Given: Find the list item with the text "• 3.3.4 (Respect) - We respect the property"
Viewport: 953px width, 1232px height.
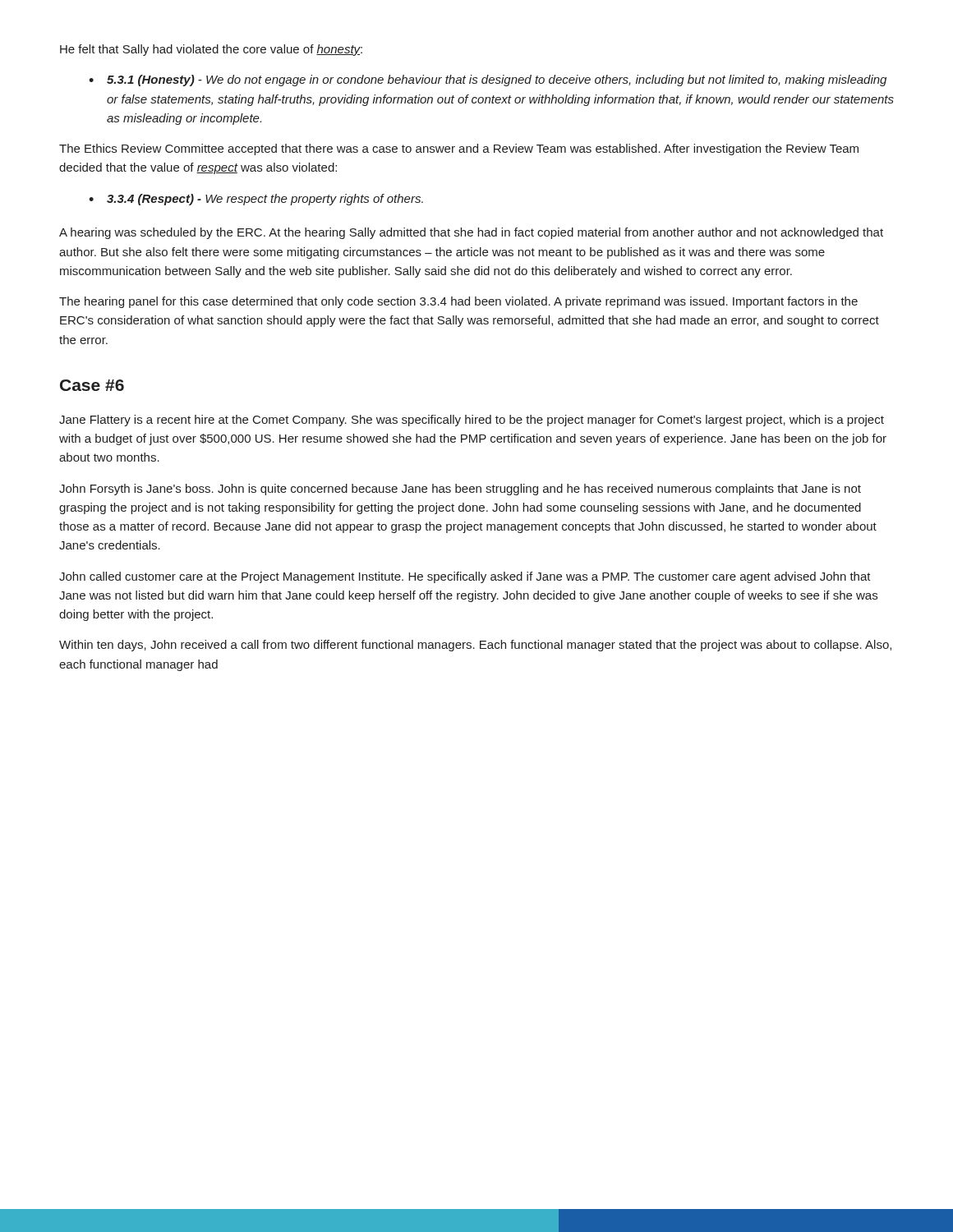Looking at the screenshot, I should [257, 200].
